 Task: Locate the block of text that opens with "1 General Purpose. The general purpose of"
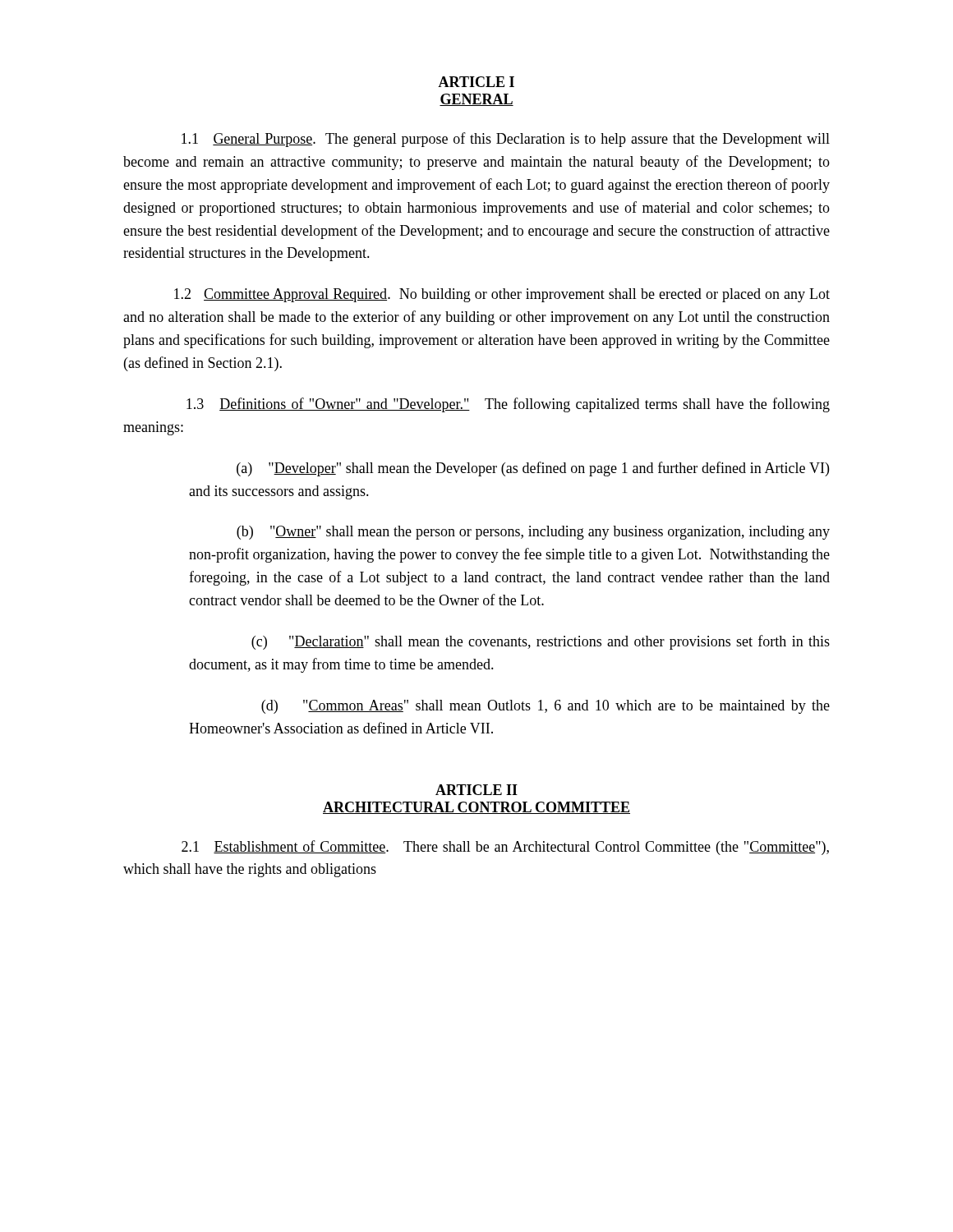point(476,196)
